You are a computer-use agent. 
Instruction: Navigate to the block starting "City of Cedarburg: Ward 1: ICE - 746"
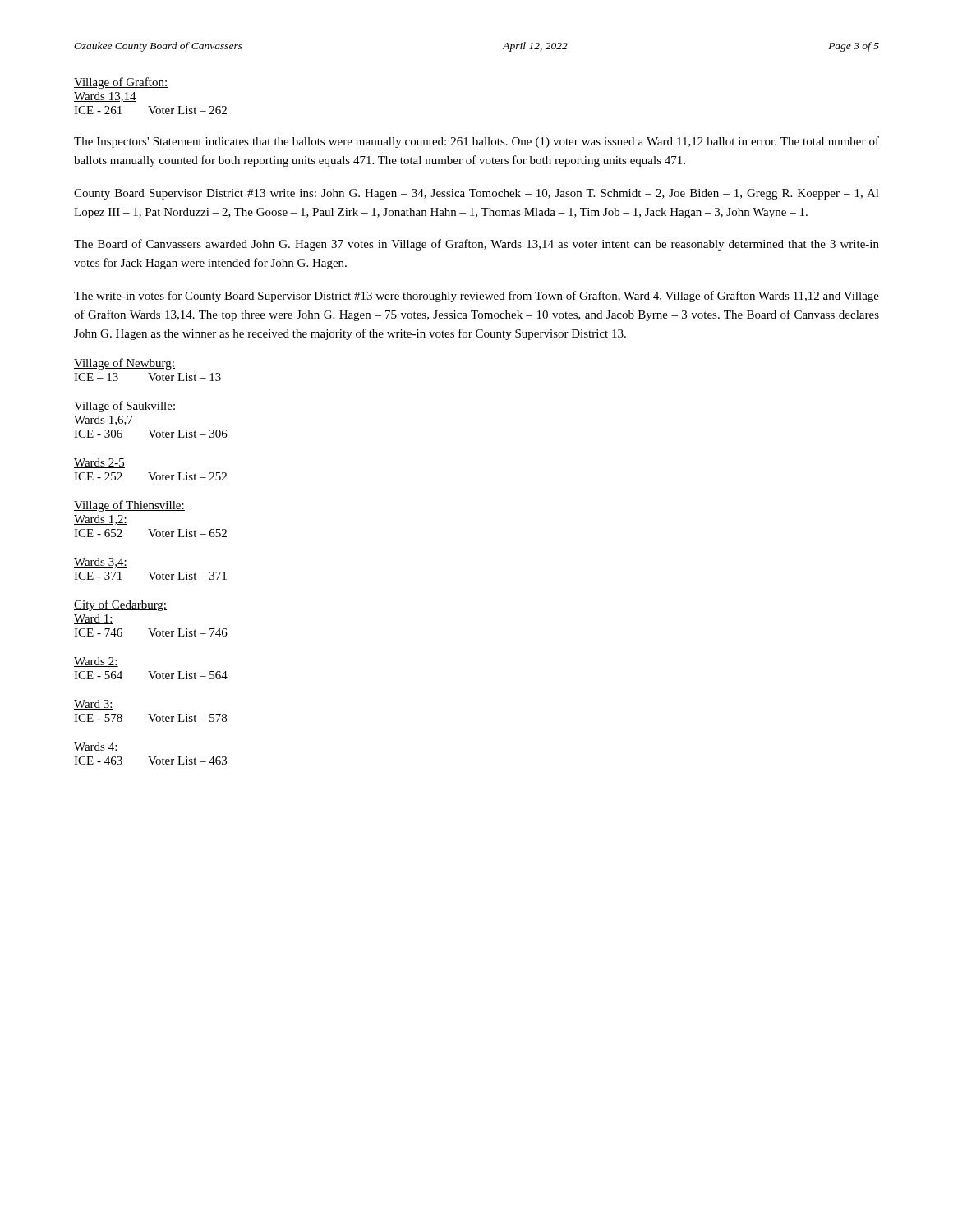120,605
